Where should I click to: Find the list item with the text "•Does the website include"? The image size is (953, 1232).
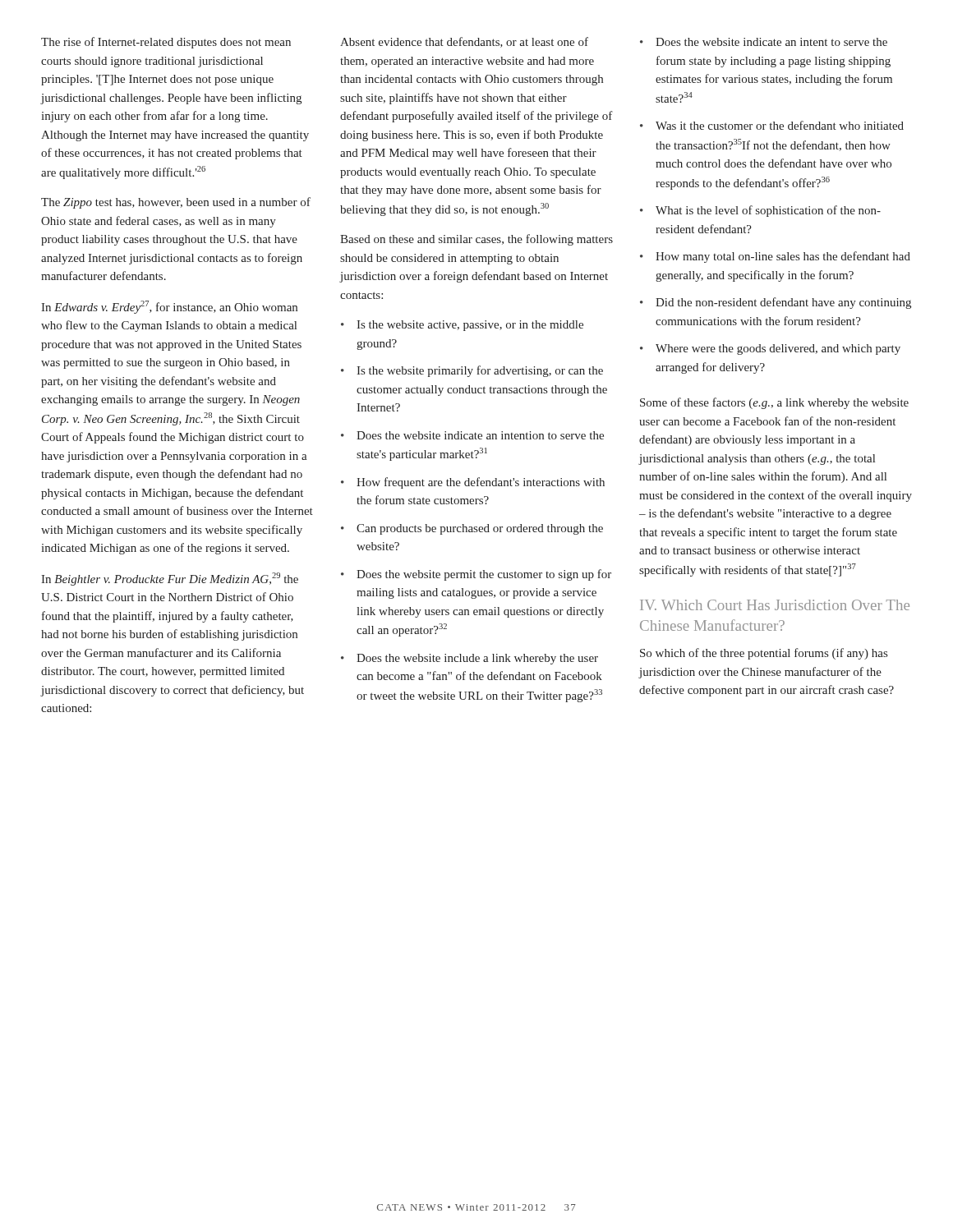click(x=476, y=677)
